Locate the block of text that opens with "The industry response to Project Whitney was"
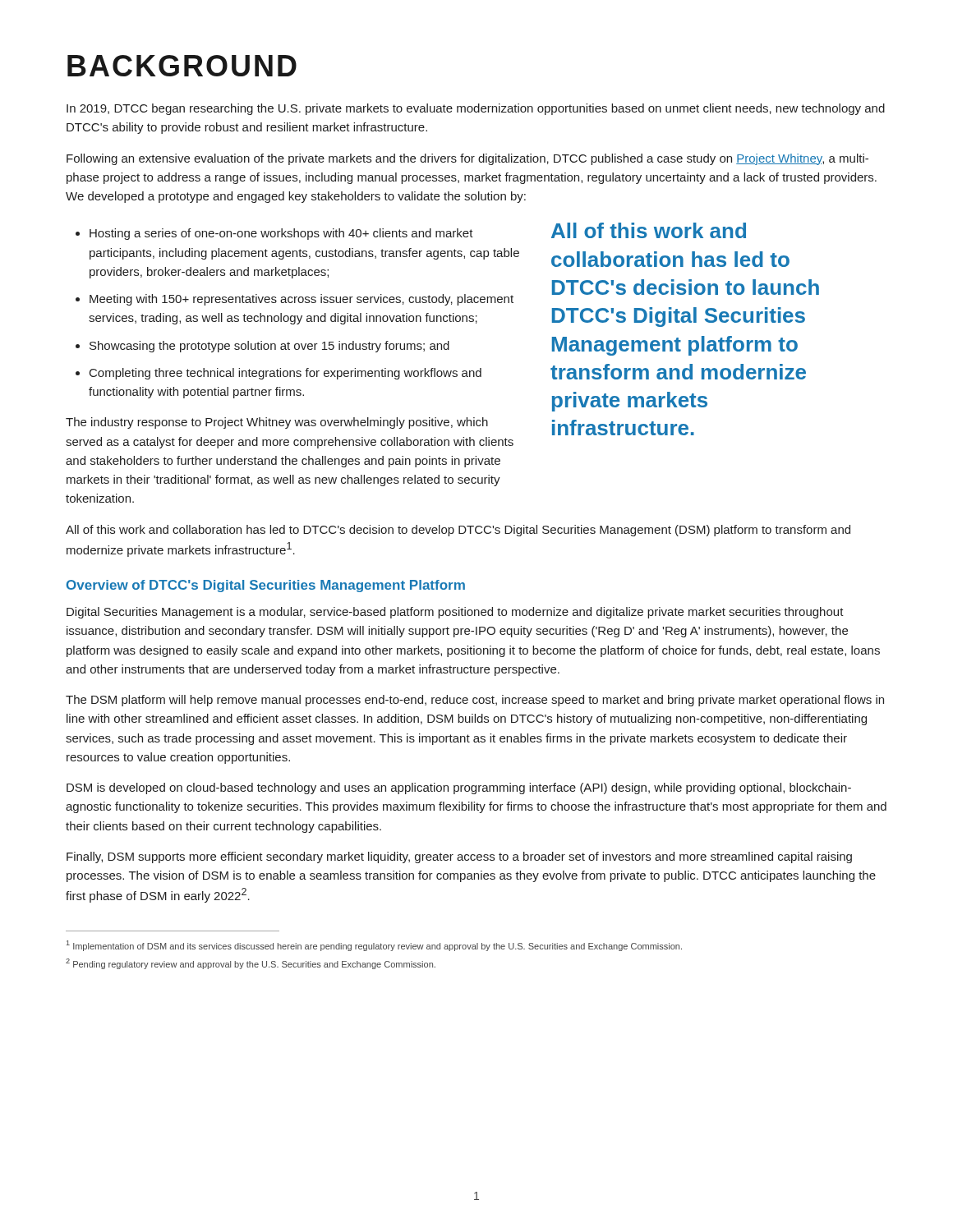 pyautogui.click(x=290, y=460)
